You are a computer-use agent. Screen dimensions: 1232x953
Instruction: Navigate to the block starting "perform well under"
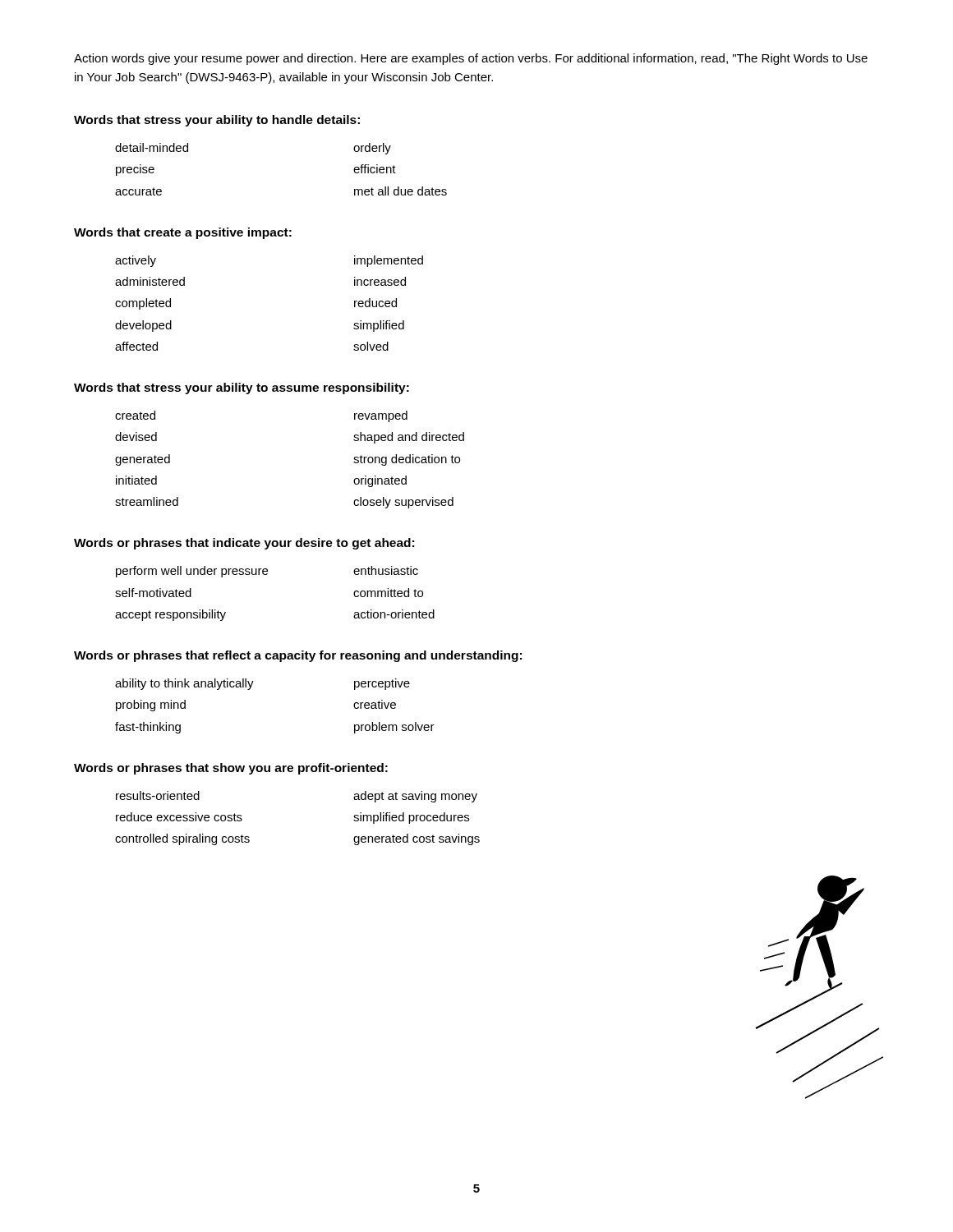pos(192,571)
